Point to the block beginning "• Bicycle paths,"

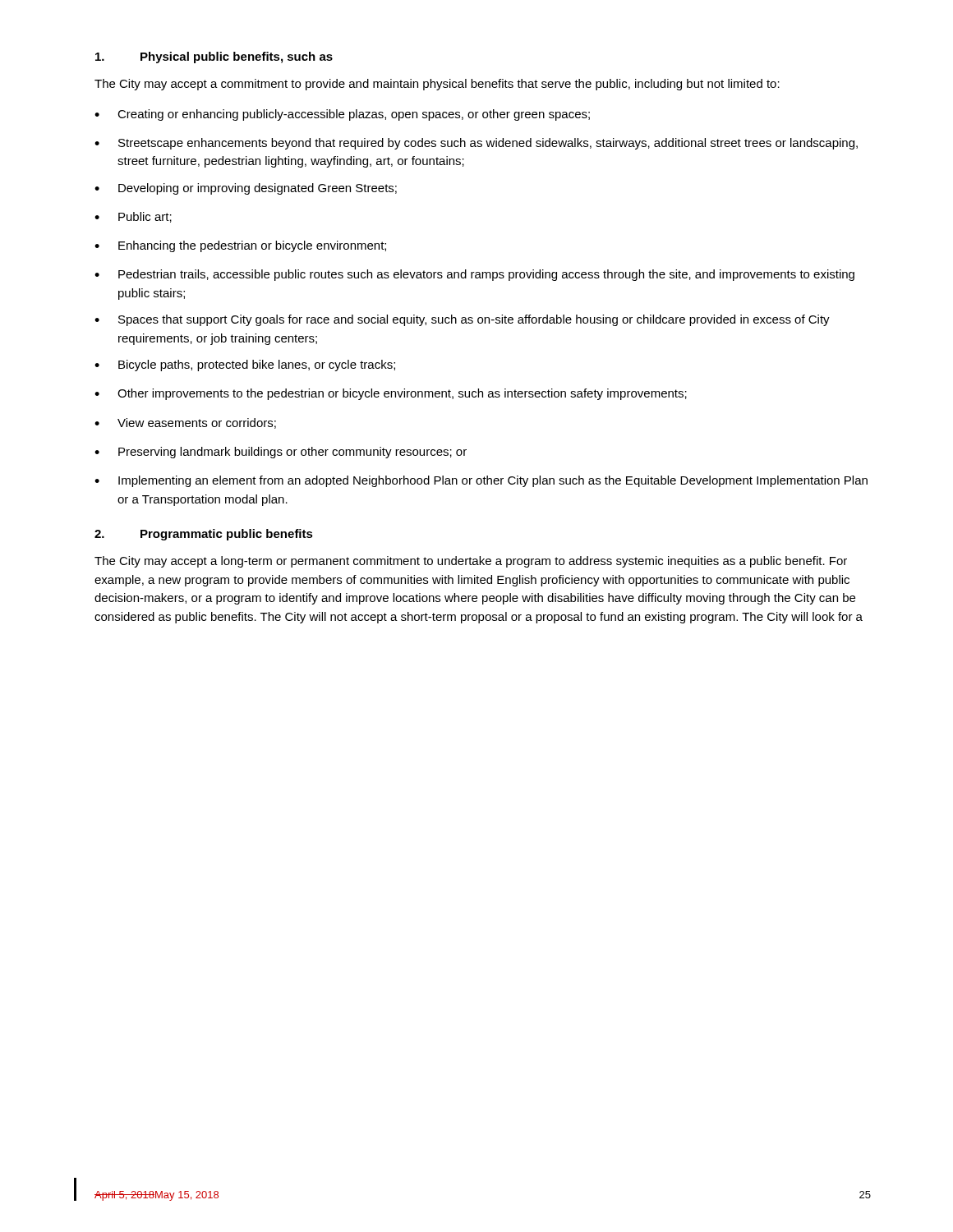245,365
